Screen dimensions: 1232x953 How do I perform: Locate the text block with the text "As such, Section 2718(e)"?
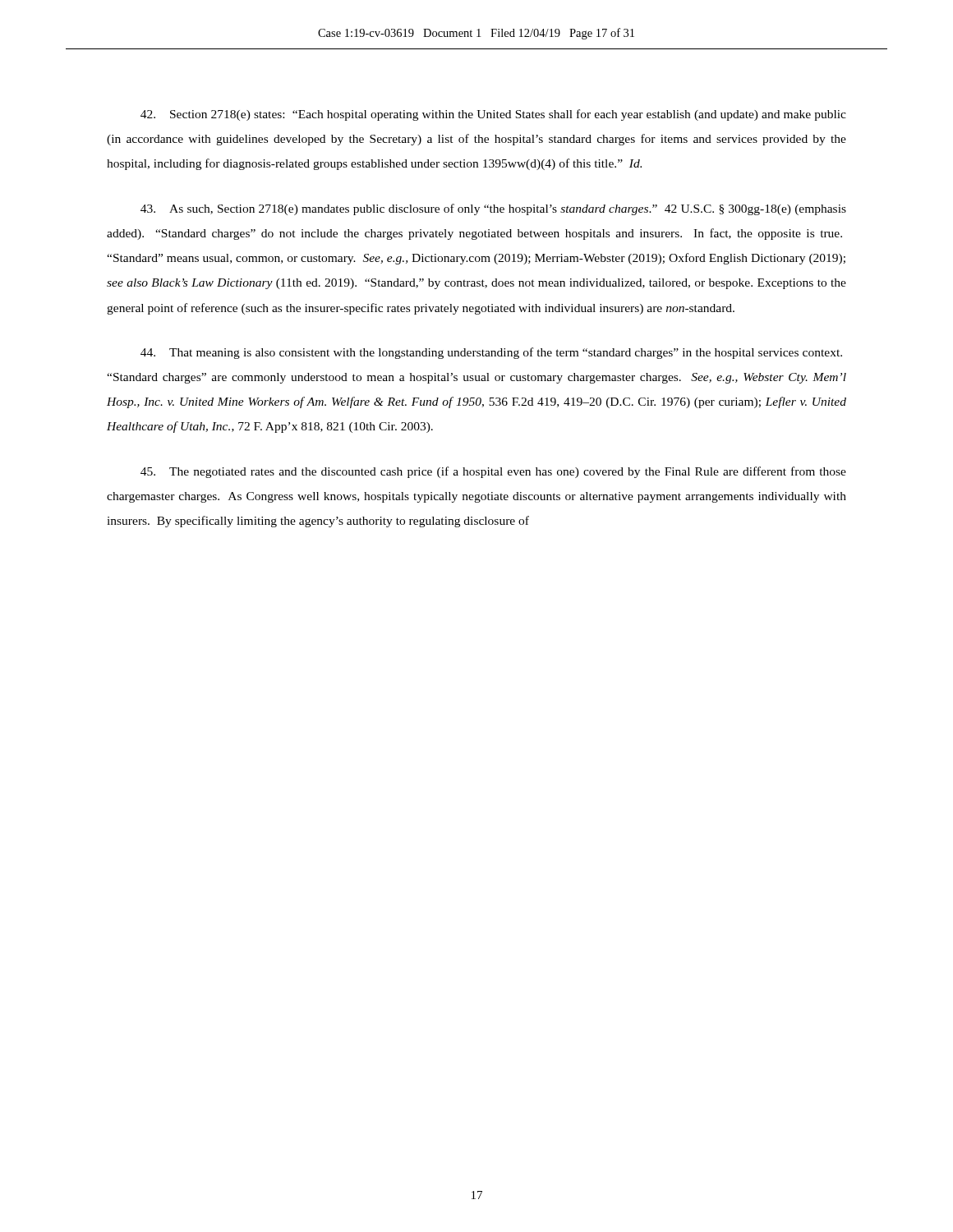pos(476,255)
